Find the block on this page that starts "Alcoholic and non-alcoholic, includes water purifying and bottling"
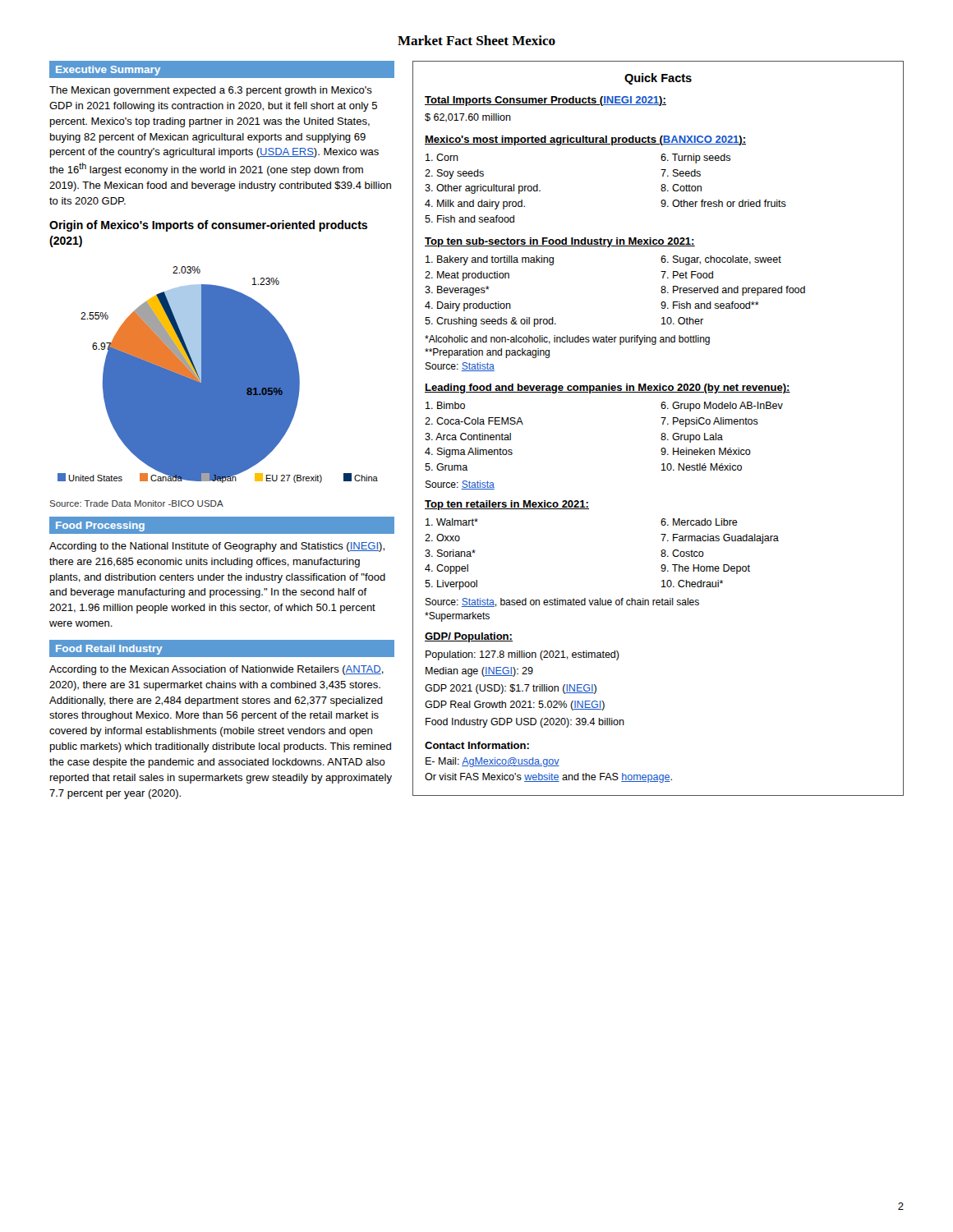Viewport: 953px width, 1232px height. [568, 353]
